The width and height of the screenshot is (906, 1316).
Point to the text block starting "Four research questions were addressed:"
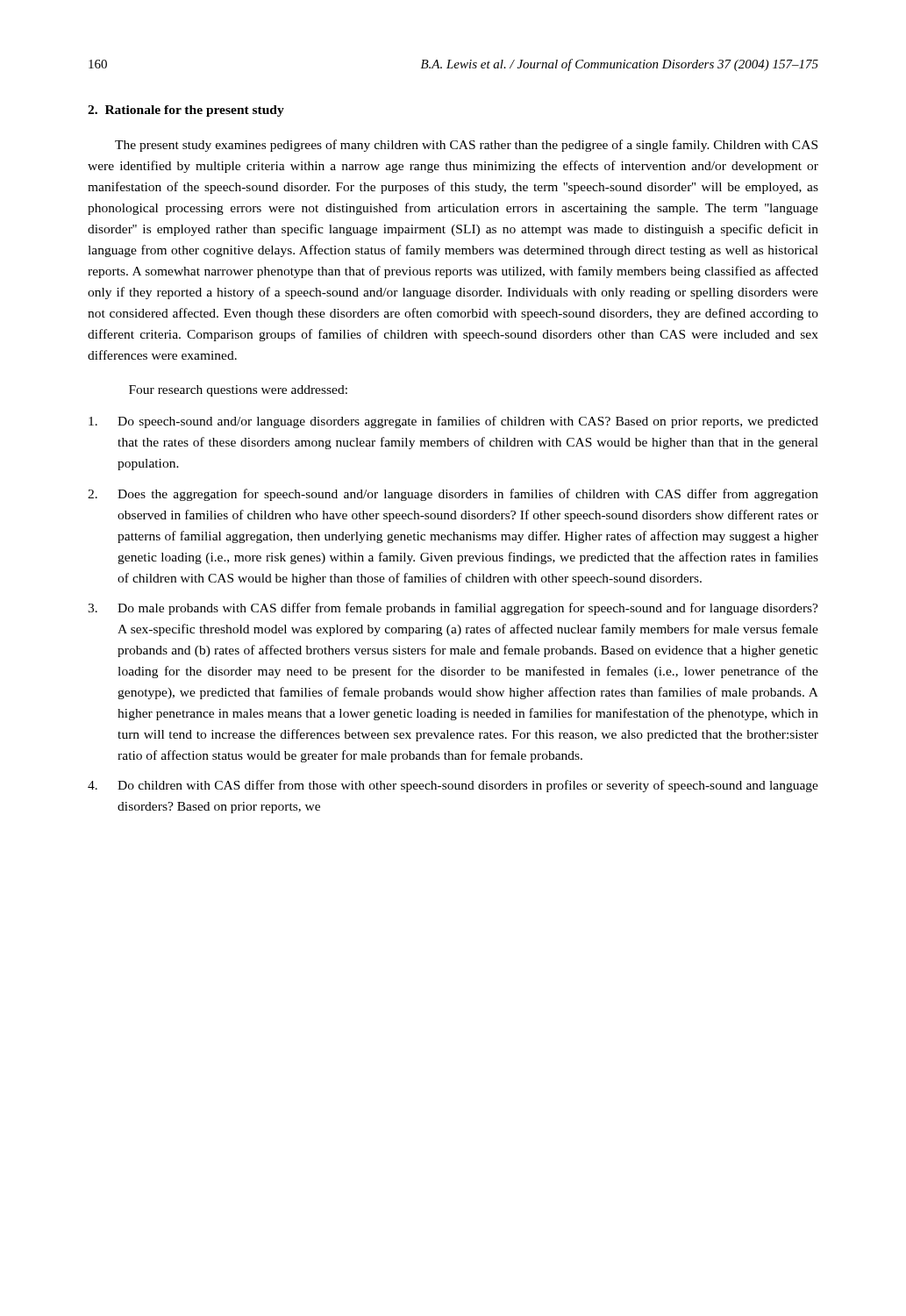point(238,391)
